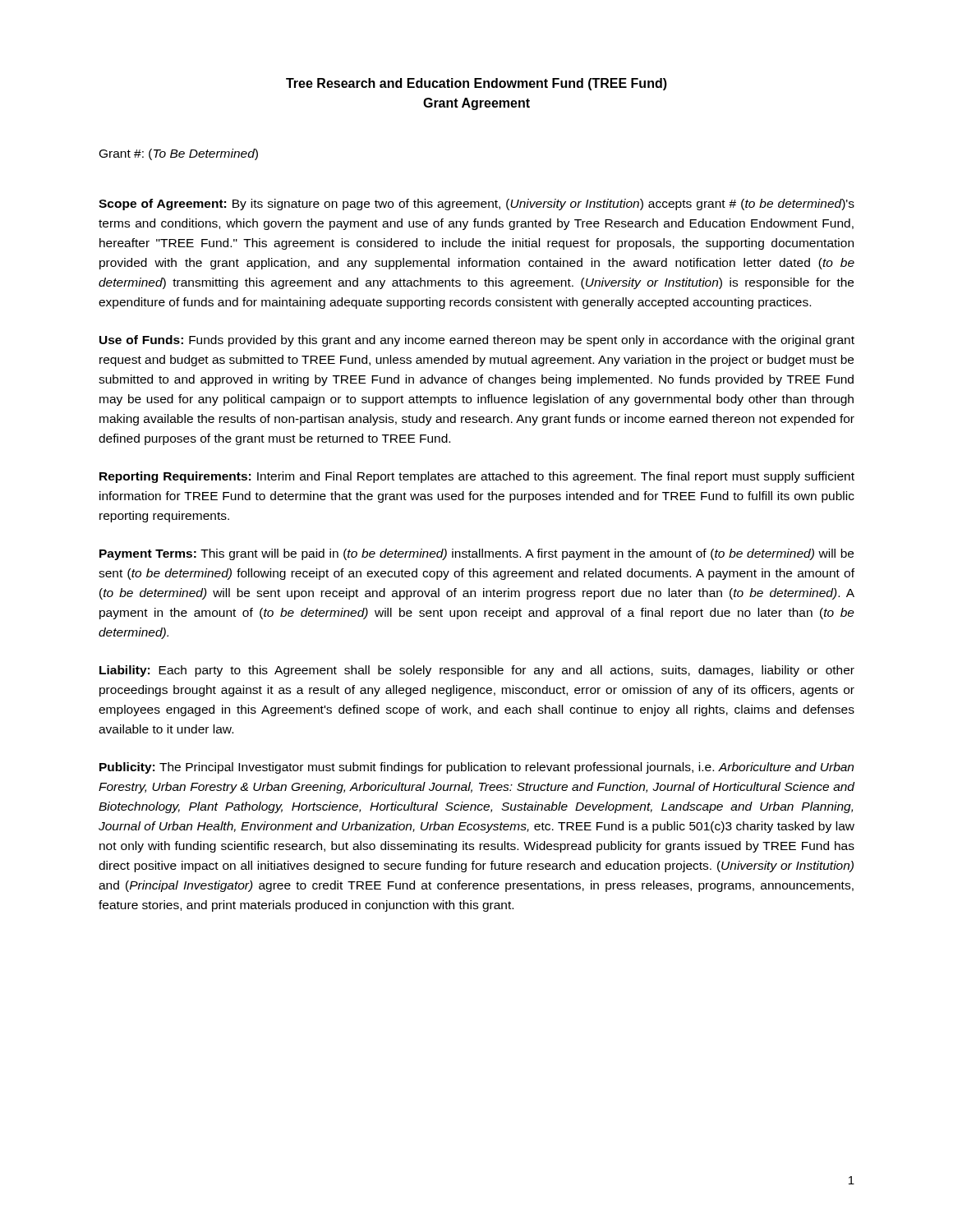Point to the element starting "Scope of Agreement: By"
This screenshot has height=1232, width=953.
(476, 253)
